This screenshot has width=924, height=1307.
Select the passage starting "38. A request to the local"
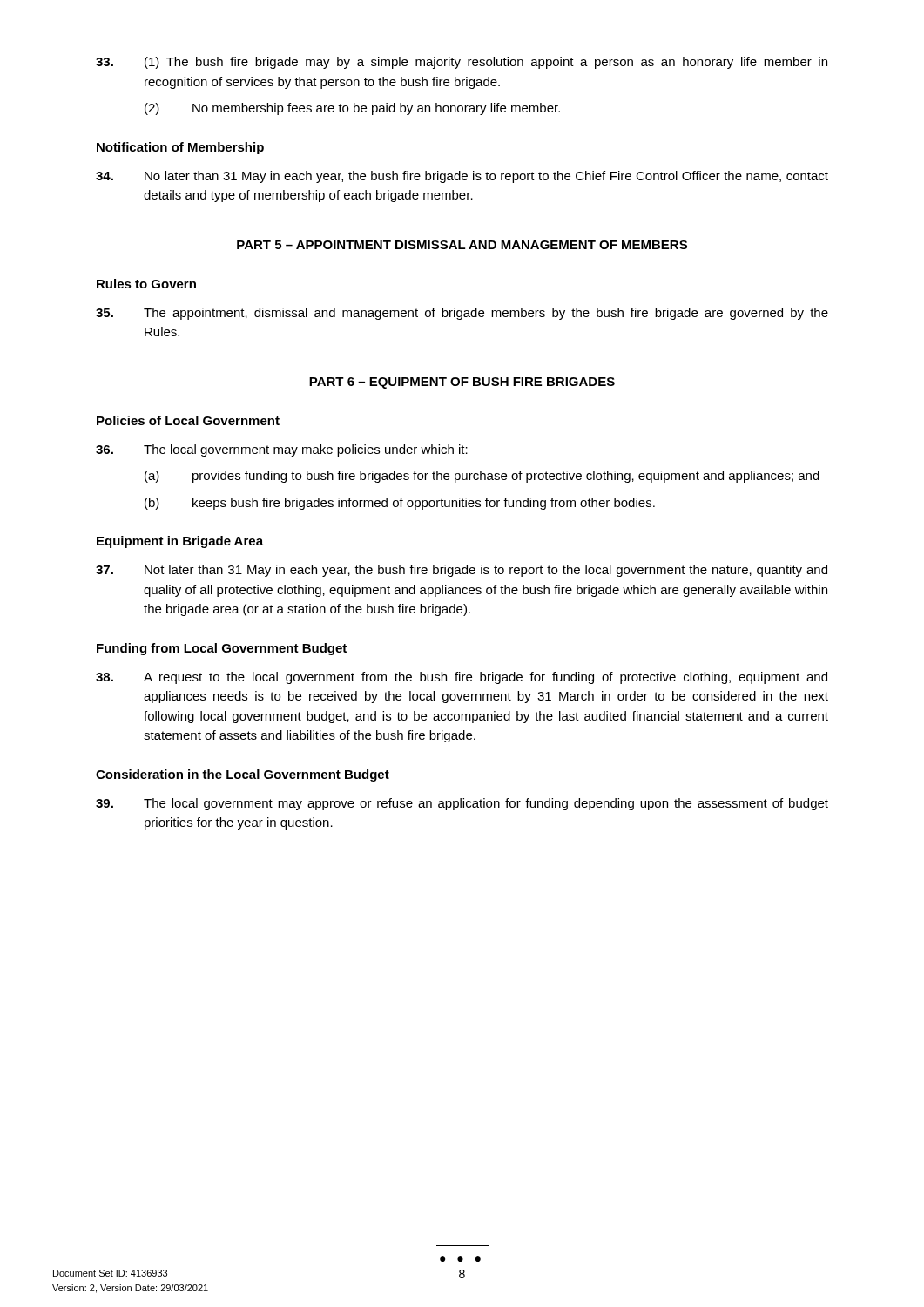coord(462,706)
